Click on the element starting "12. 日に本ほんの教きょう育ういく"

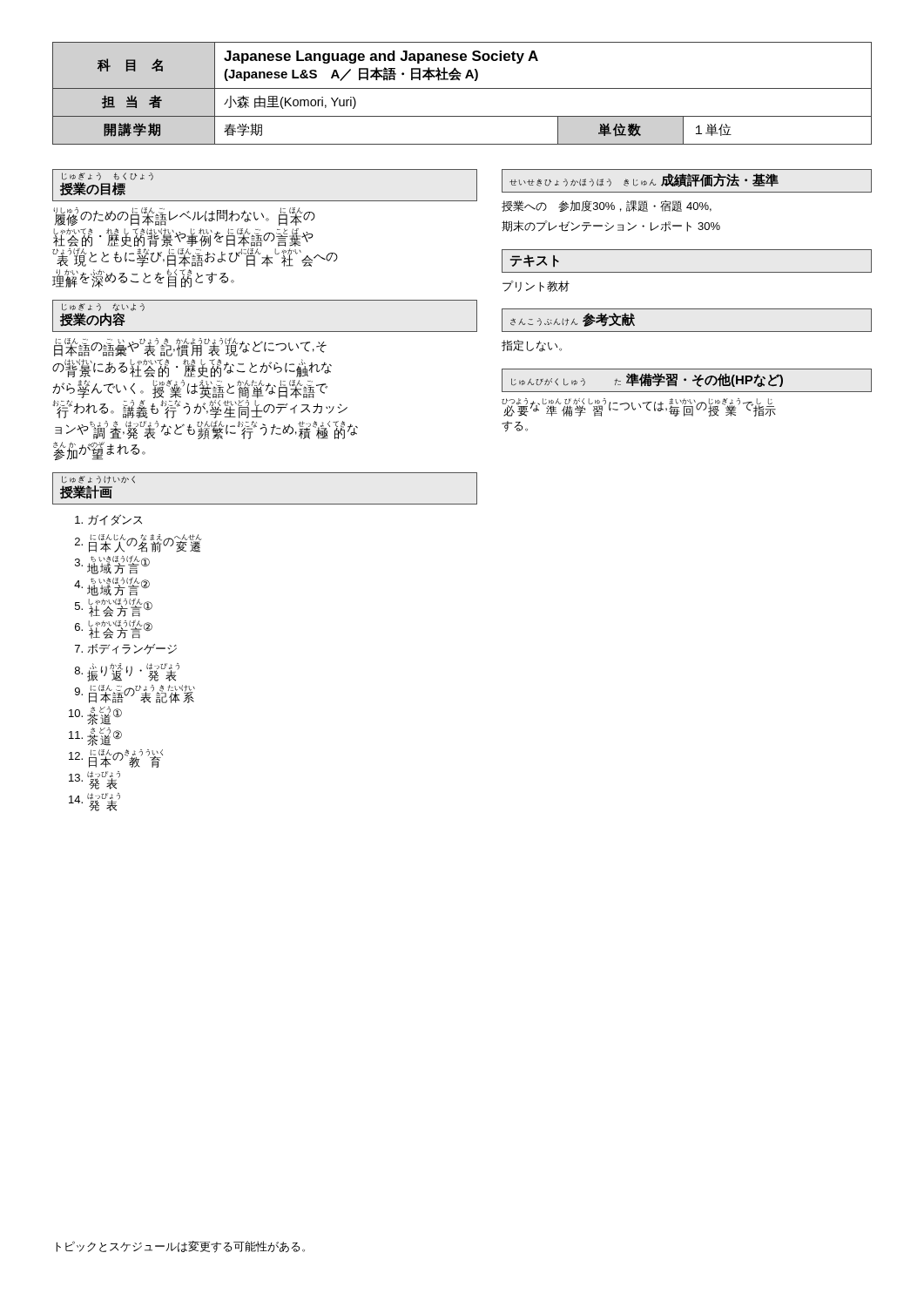point(116,758)
